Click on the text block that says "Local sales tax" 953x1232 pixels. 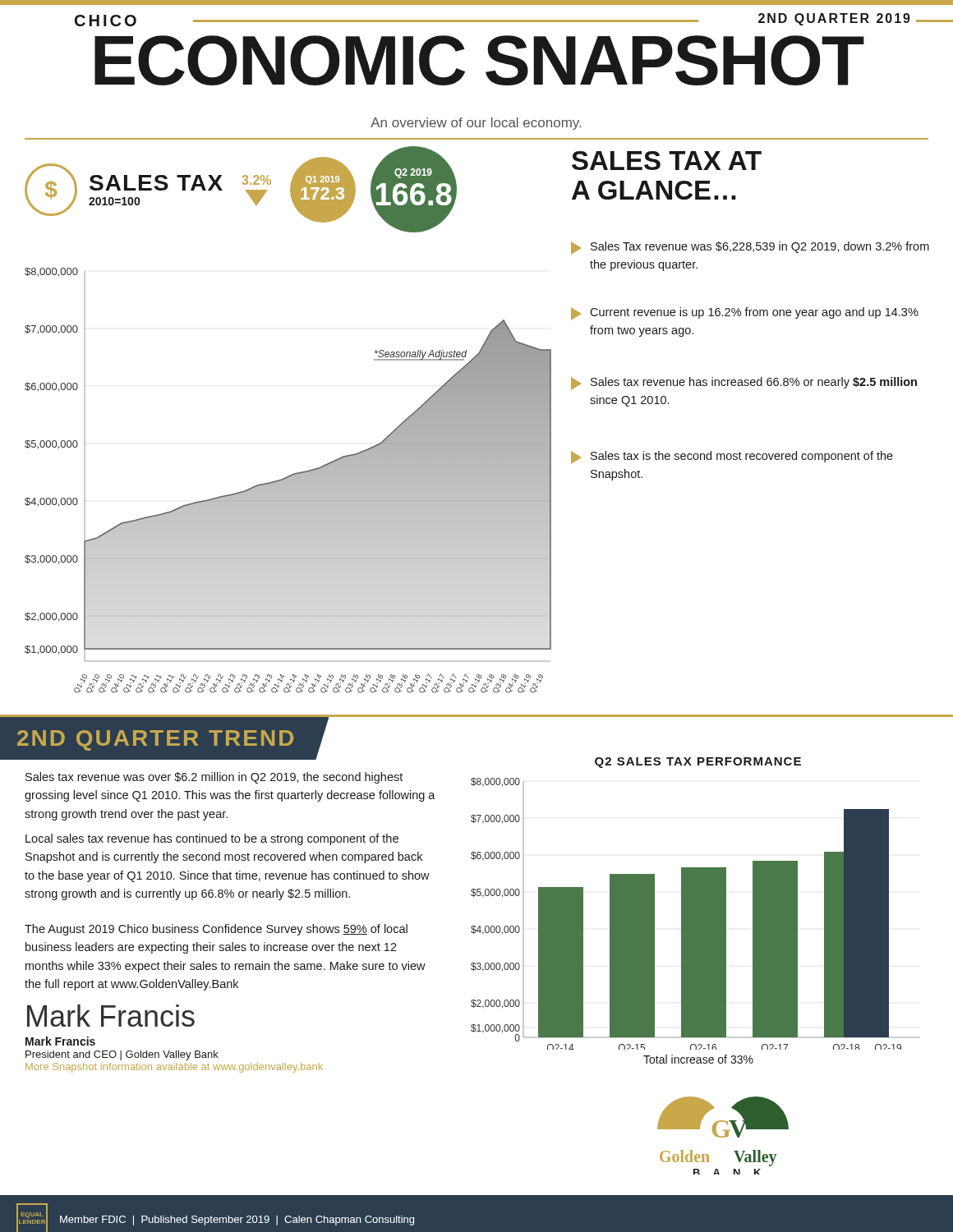[227, 866]
